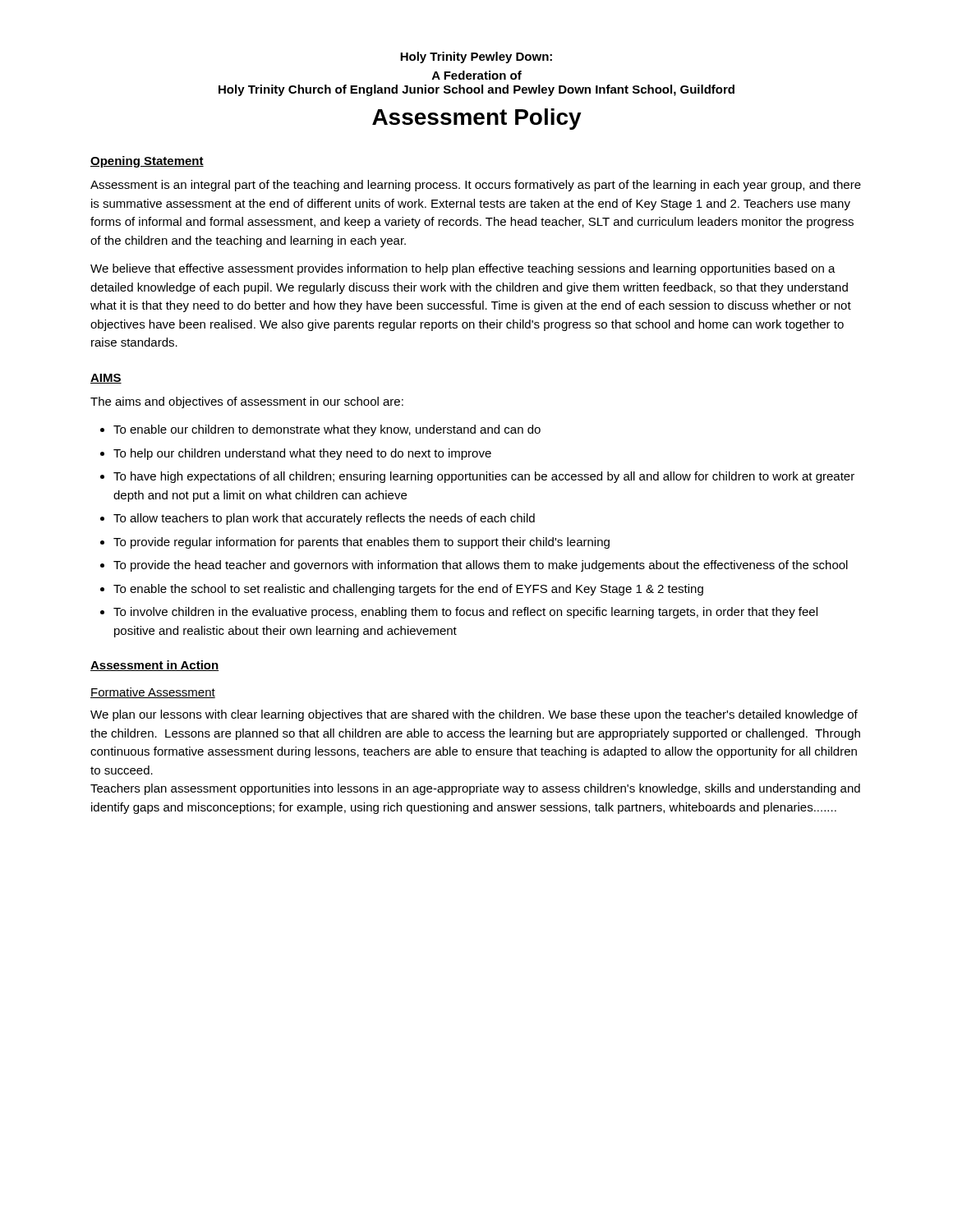Locate the text block starting "The aims and objectives of assessment in"
The image size is (953, 1232).
pos(247,401)
